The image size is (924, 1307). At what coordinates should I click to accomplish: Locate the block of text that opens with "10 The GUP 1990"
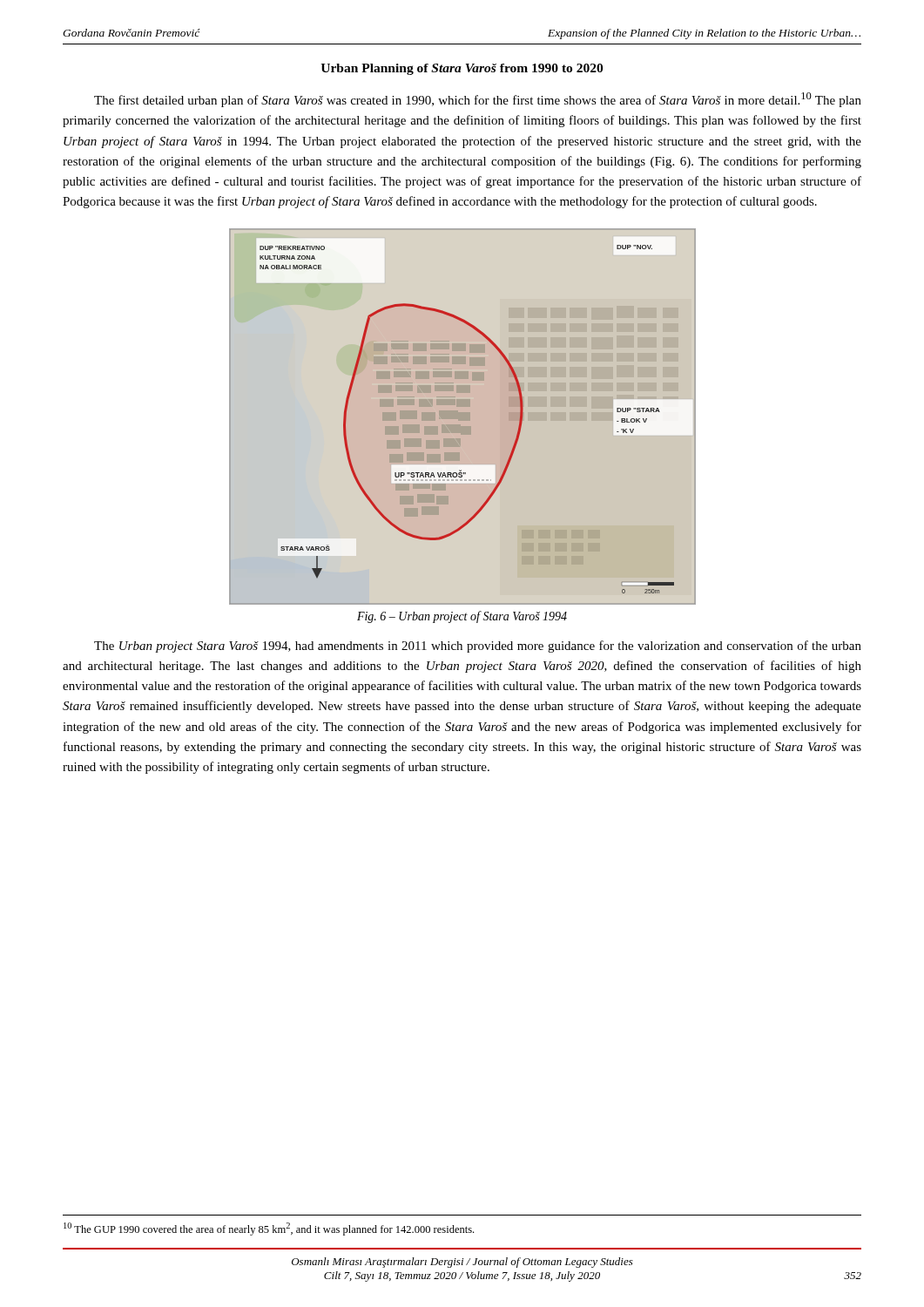(462, 1228)
